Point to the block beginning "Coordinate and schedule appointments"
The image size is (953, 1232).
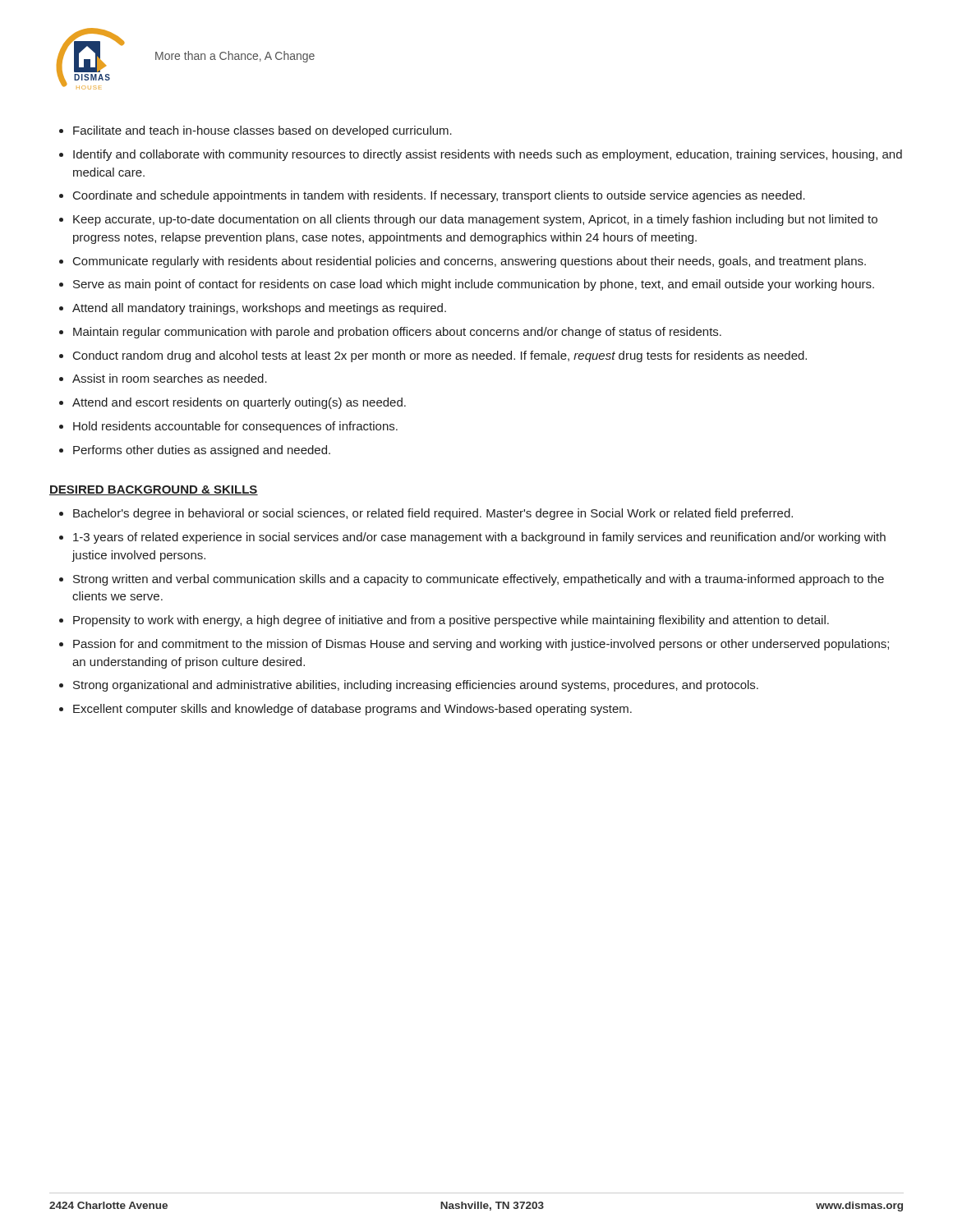coord(488,196)
